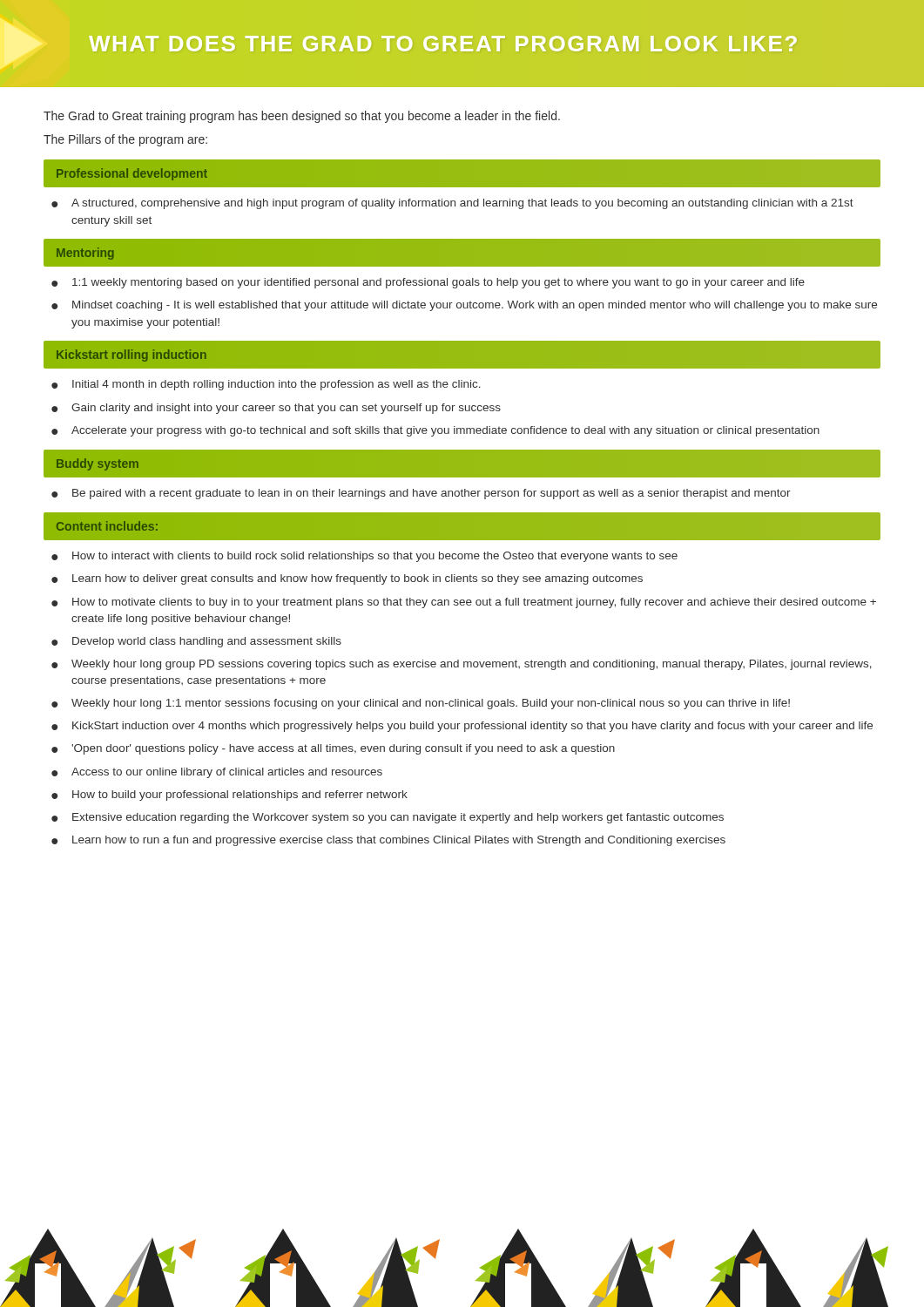Point to the block beginning "● How to build your professional relationships and"
Screen dimensions: 1307x924
pos(229,796)
